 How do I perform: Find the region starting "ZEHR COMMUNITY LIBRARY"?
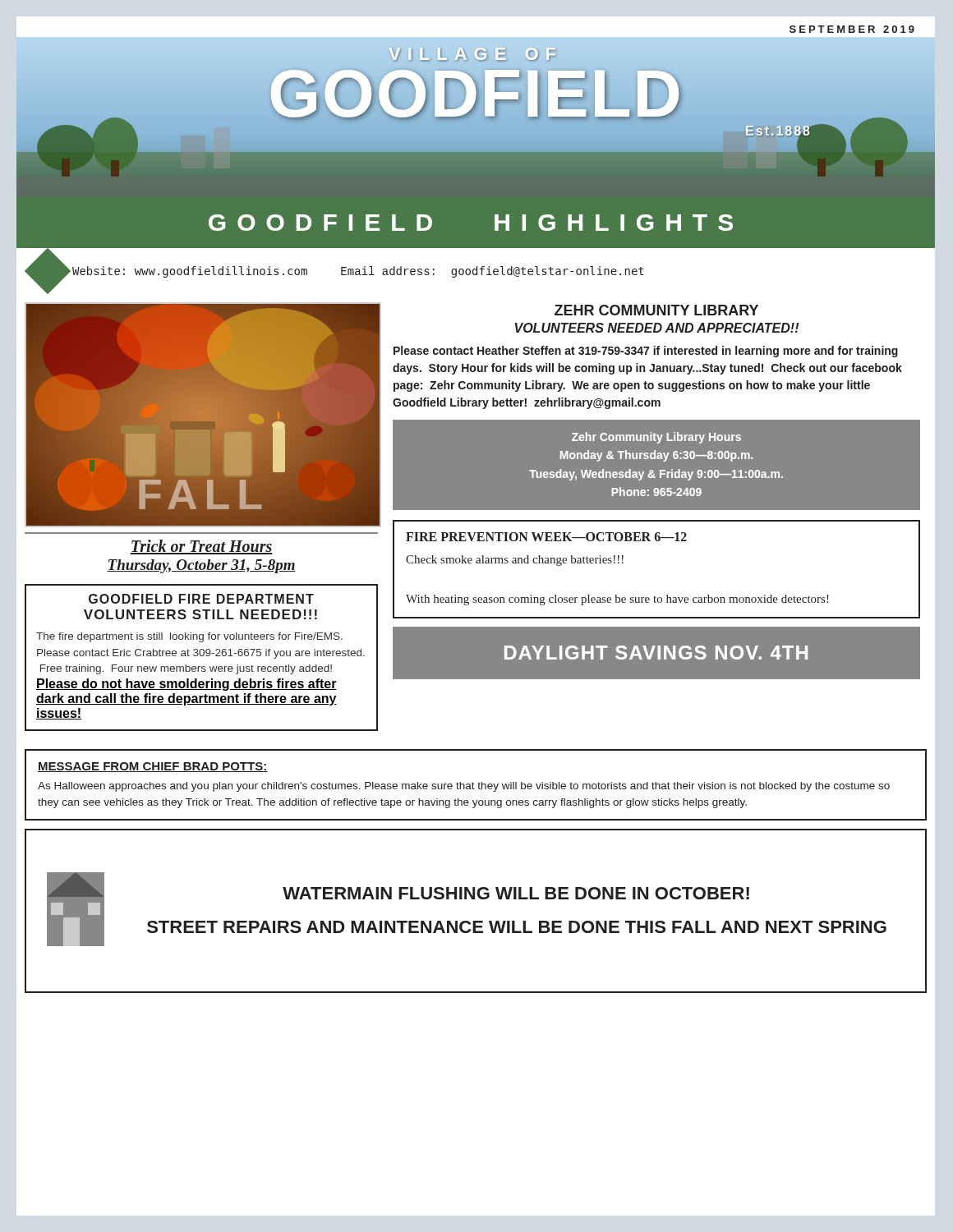click(x=656, y=310)
